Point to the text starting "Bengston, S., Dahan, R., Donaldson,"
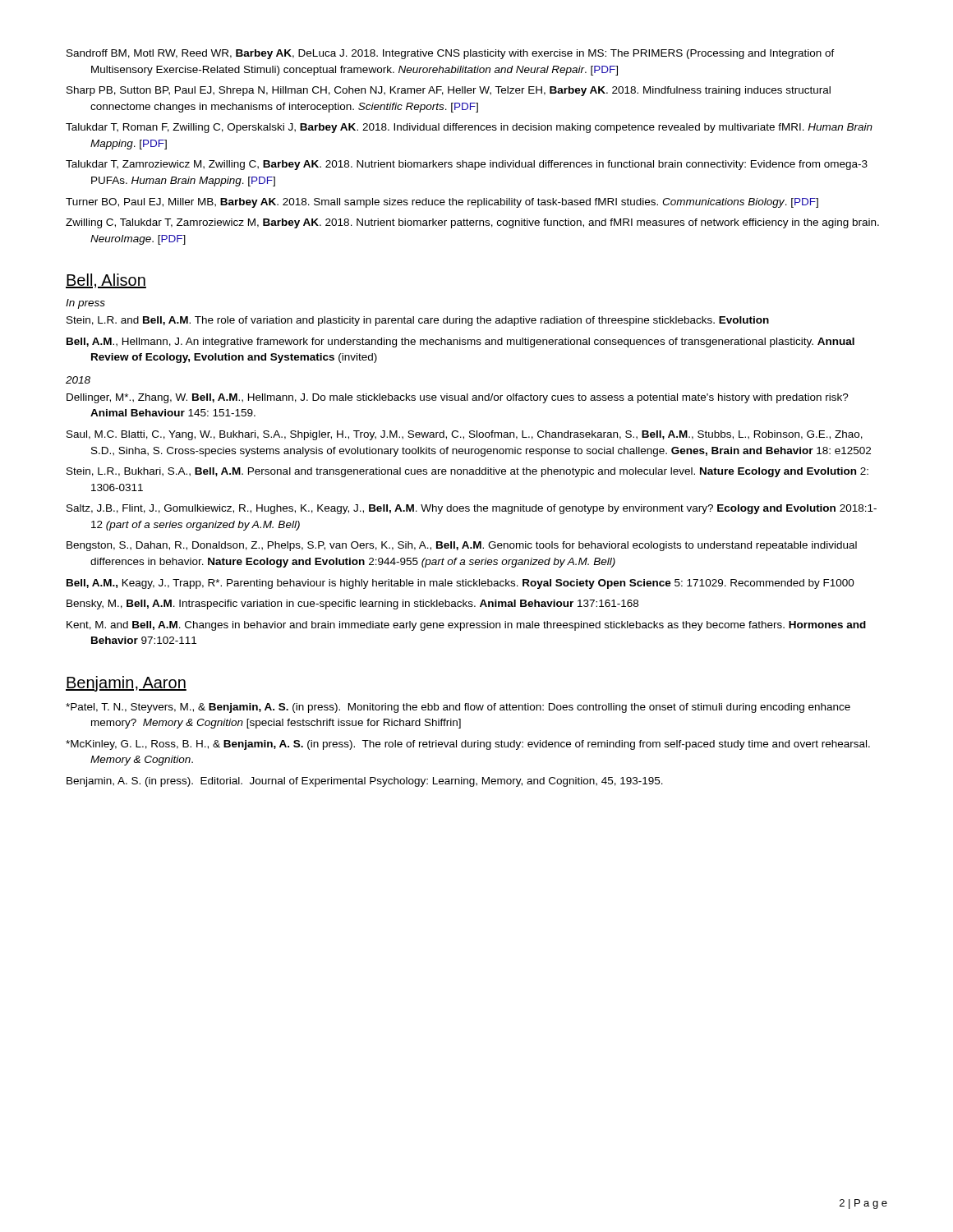 click(462, 553)
